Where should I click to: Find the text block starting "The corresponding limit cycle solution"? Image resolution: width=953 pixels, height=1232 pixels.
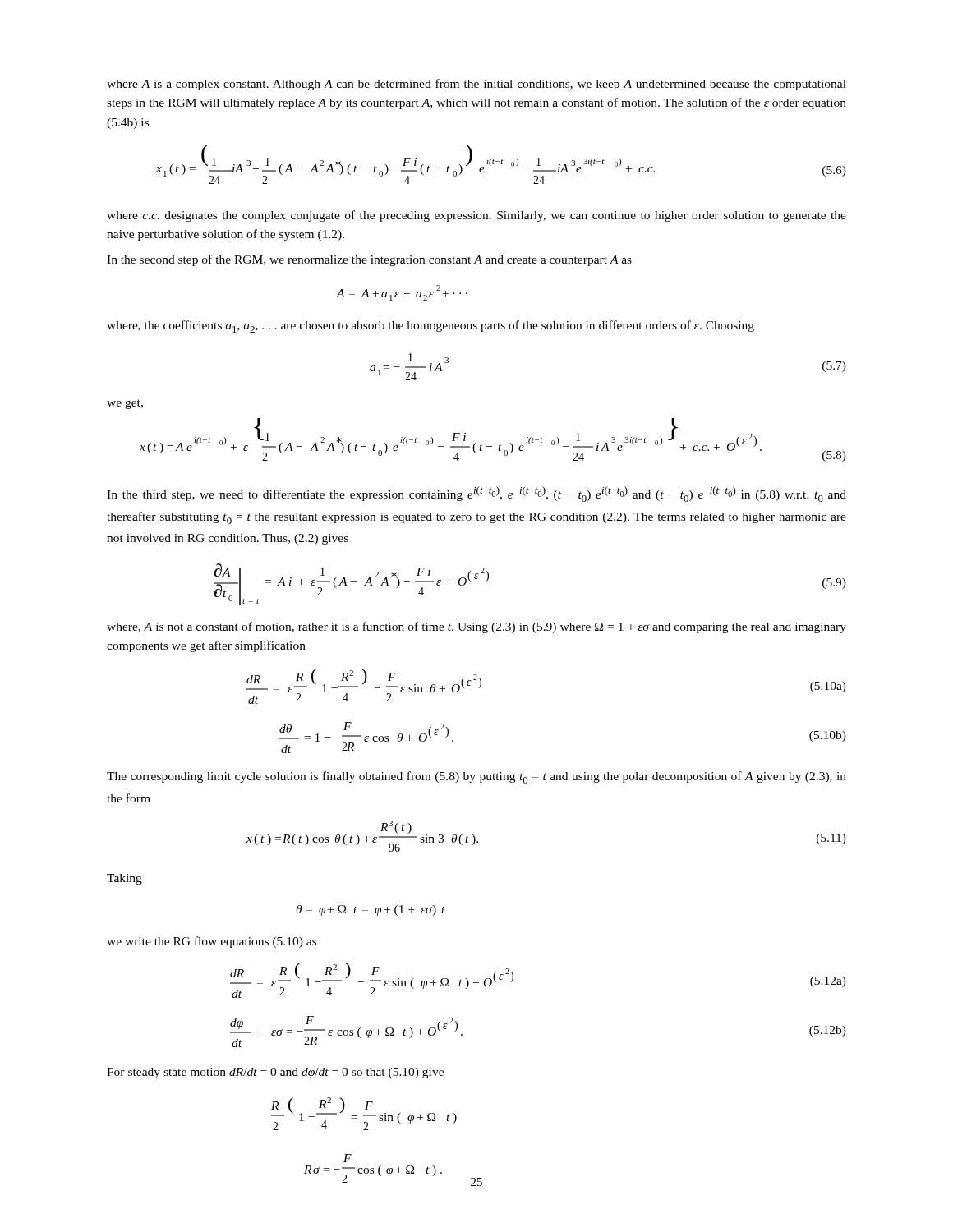coord(476,787)
